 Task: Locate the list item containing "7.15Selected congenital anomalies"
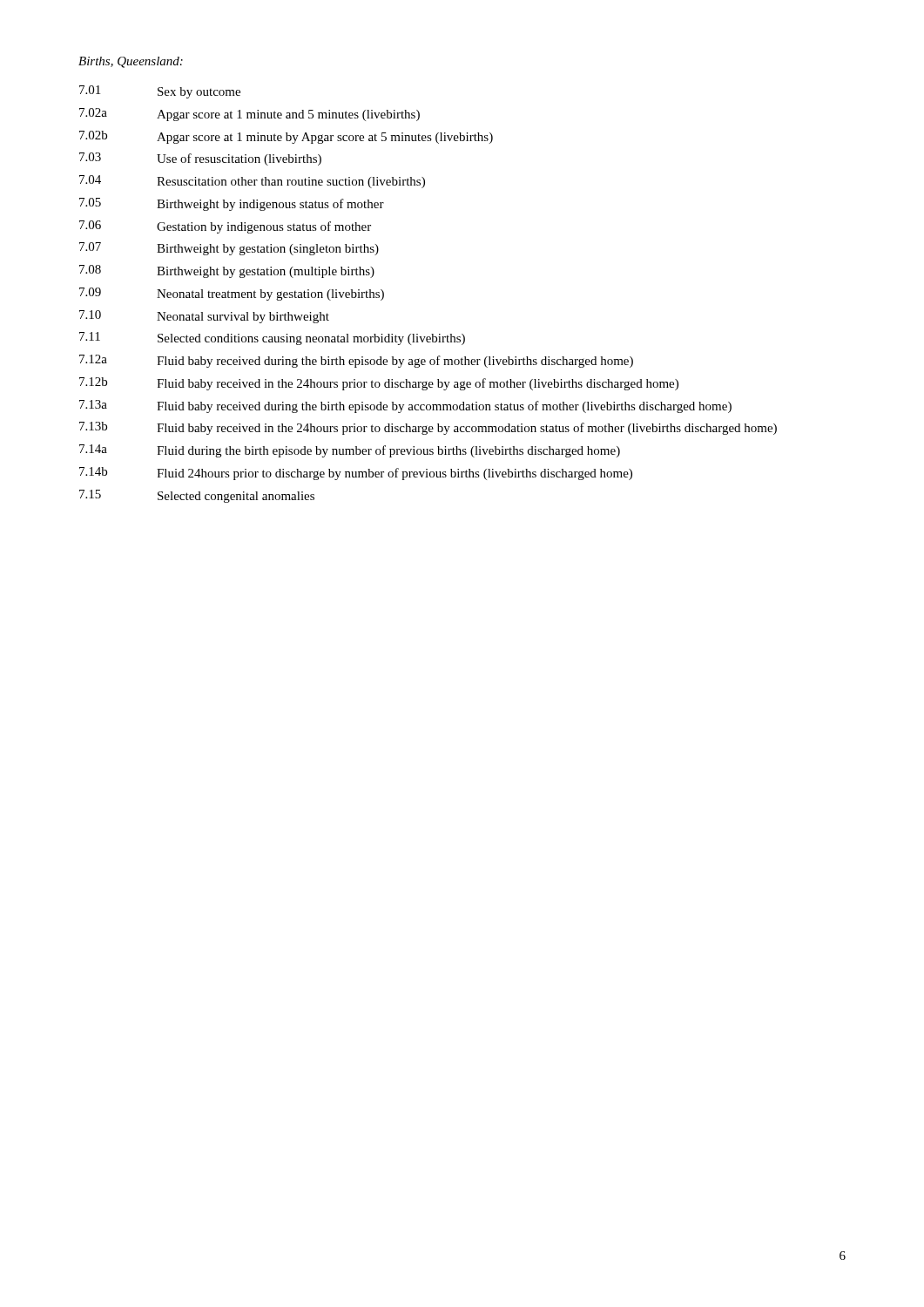pos(197,496)
